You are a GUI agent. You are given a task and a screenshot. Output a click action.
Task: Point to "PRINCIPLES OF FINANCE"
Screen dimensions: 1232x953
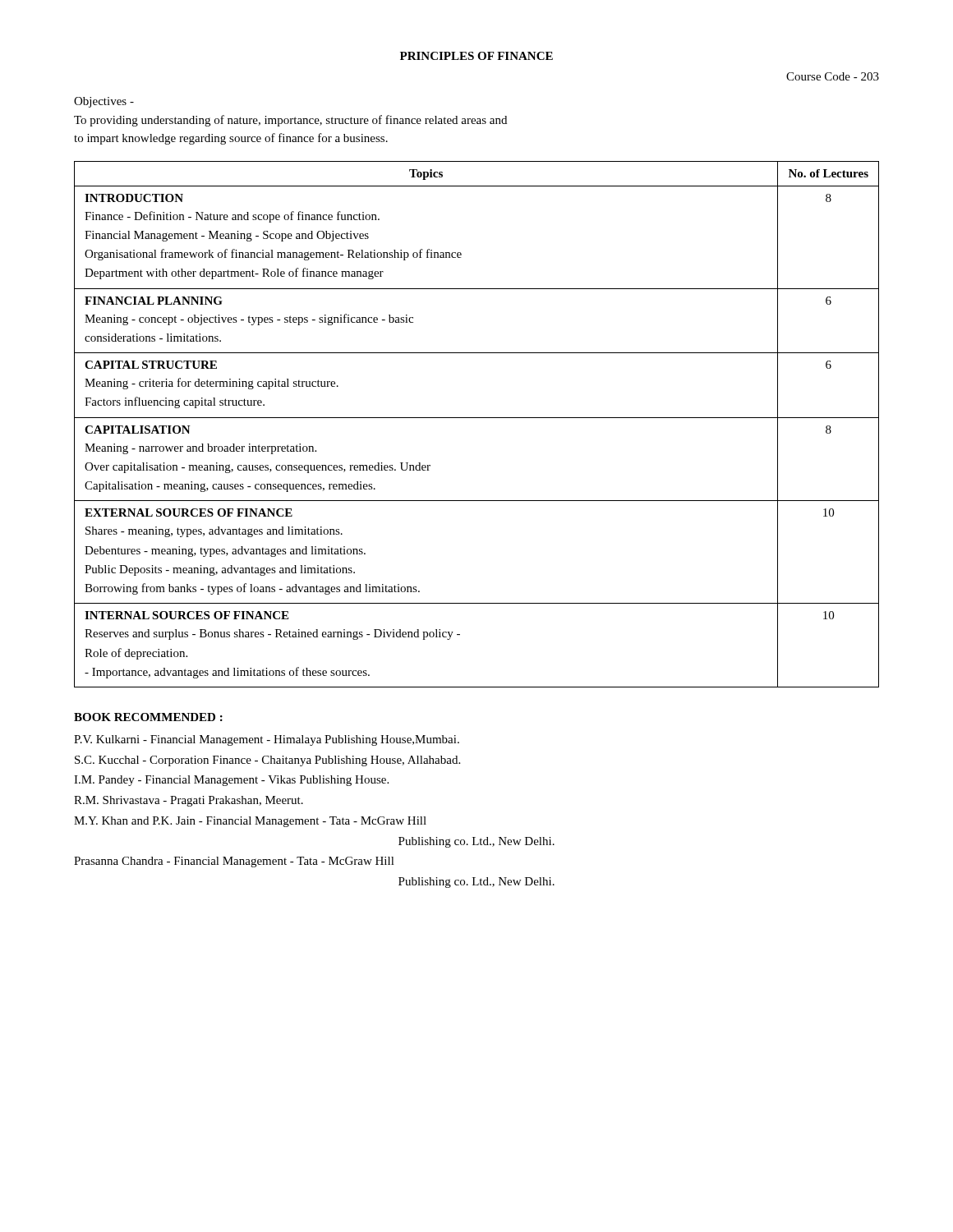coord(476,56)
